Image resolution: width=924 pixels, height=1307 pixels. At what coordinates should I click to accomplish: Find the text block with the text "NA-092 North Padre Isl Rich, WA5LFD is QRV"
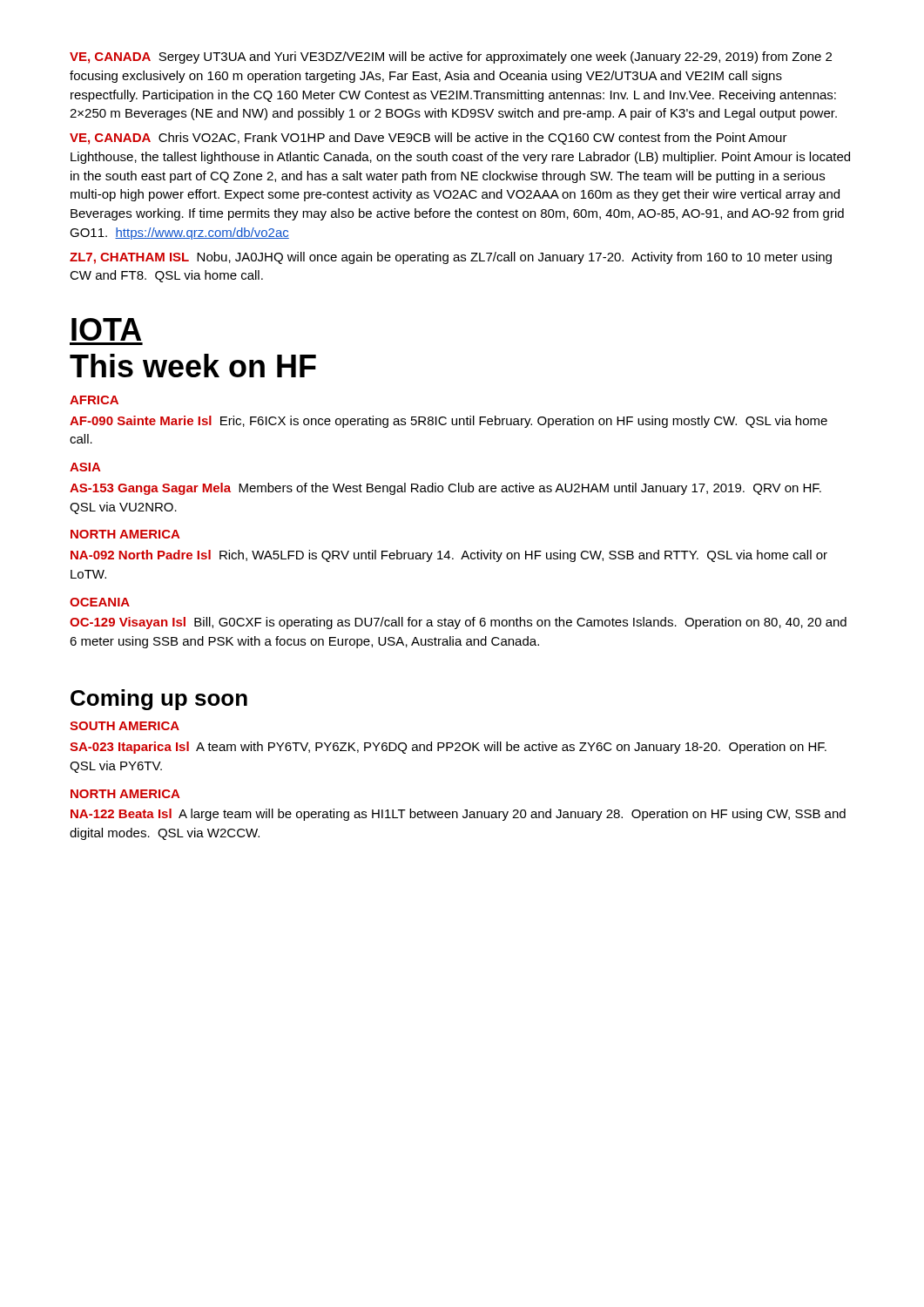tap(462, 564)
